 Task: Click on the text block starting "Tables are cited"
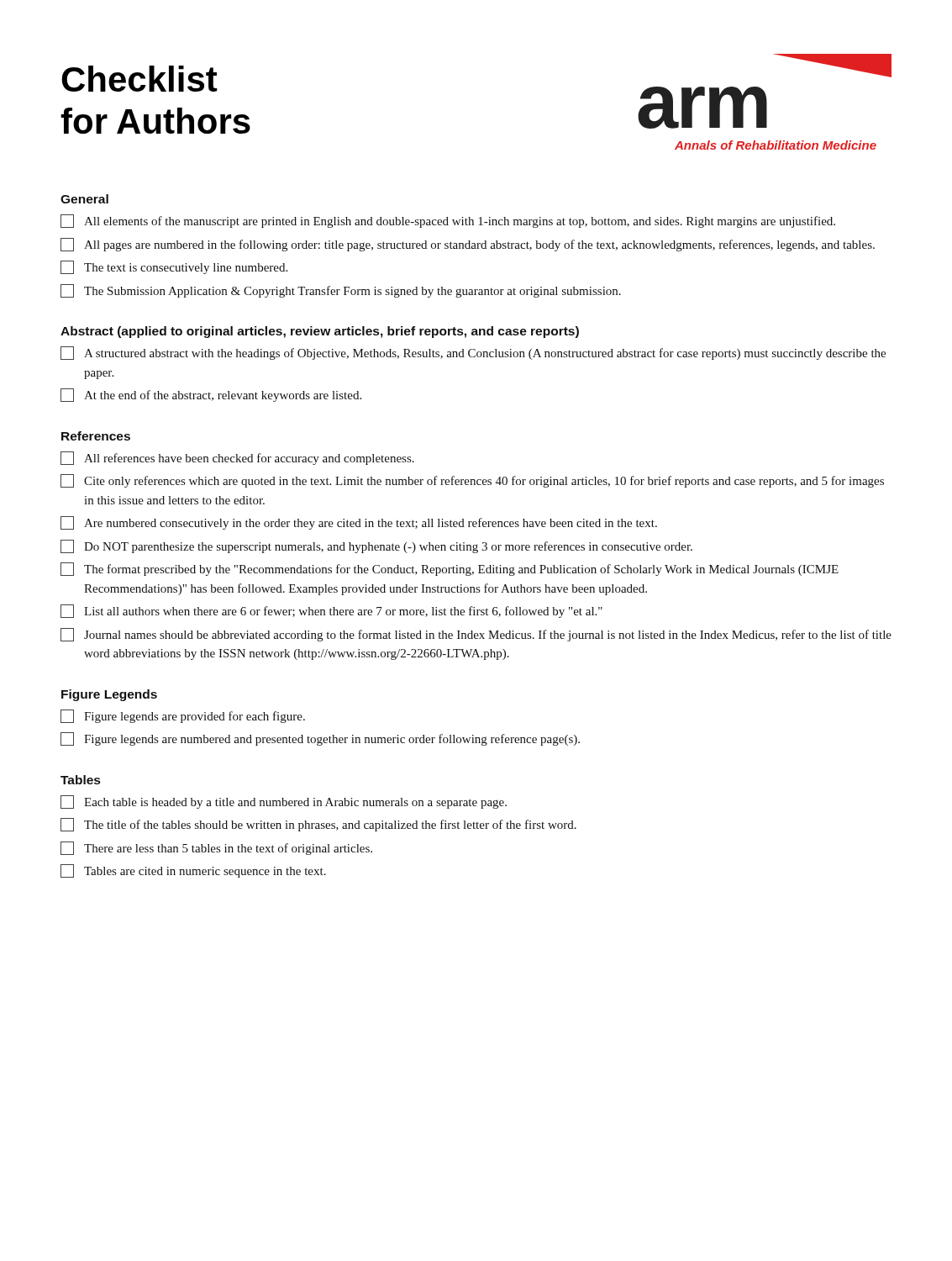[193, 871]
